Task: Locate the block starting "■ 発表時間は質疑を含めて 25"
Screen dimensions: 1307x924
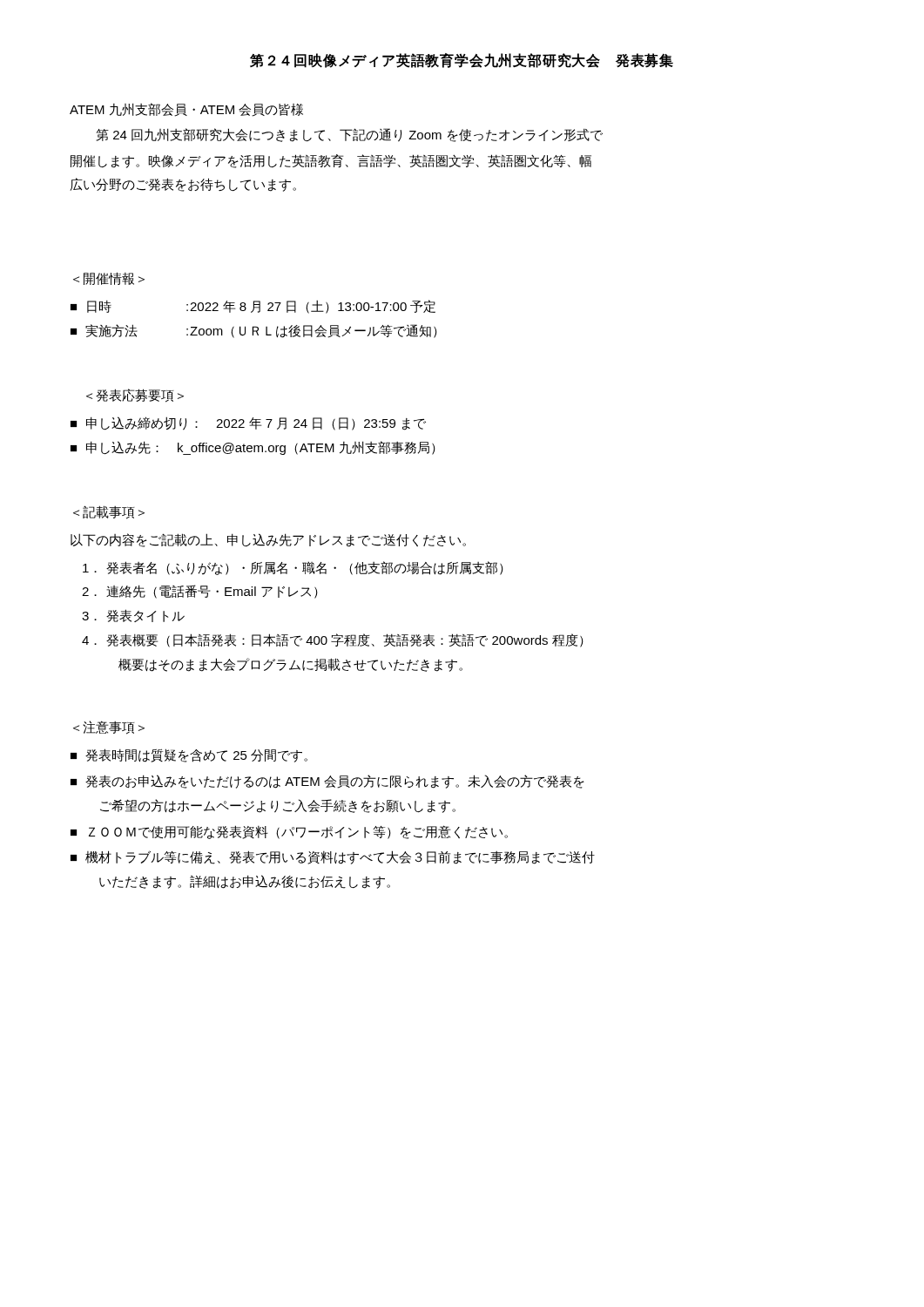Action: [189, 755]
